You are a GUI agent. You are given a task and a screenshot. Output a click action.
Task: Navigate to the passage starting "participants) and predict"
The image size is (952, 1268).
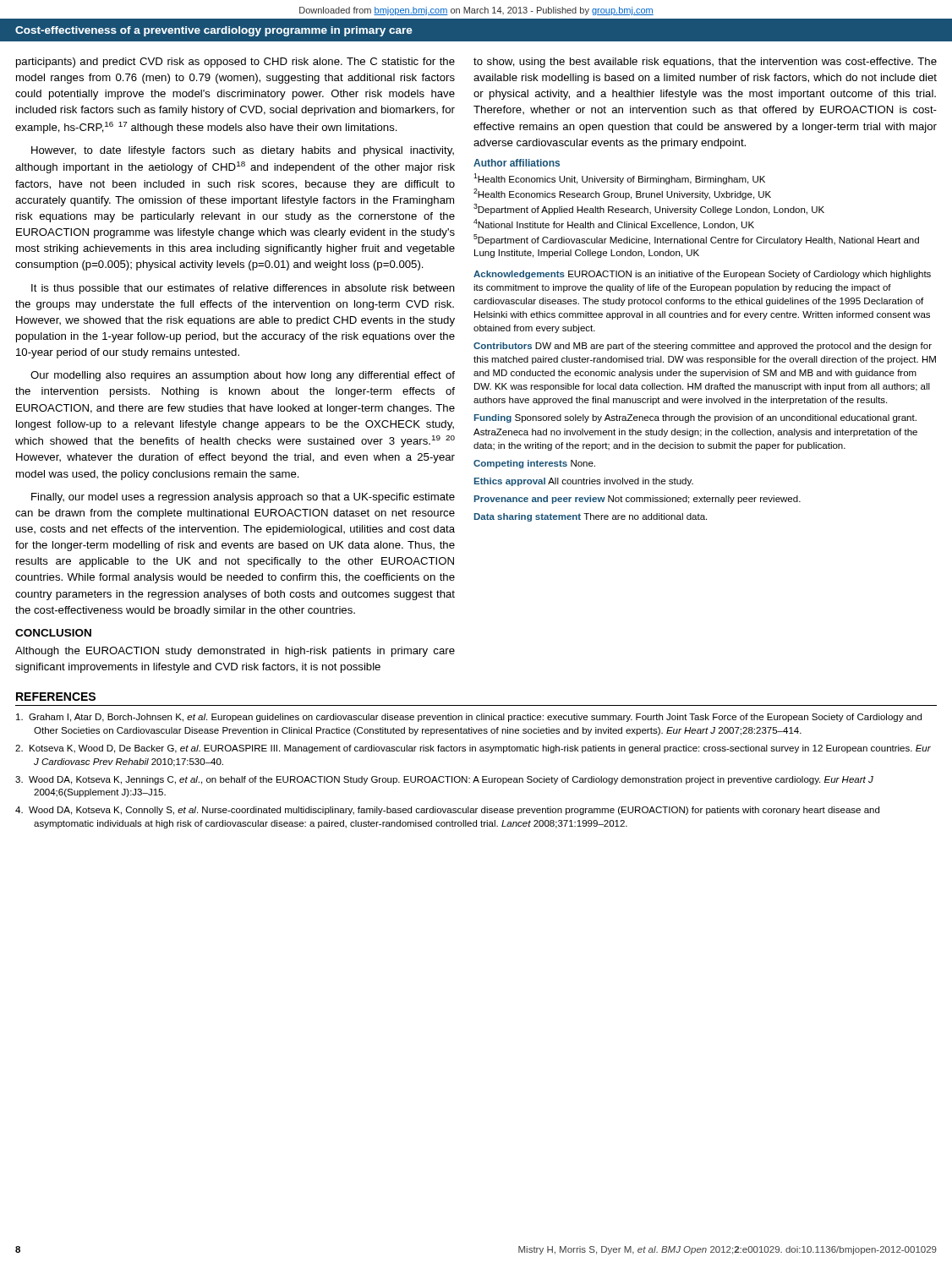[x=235, y=336]
